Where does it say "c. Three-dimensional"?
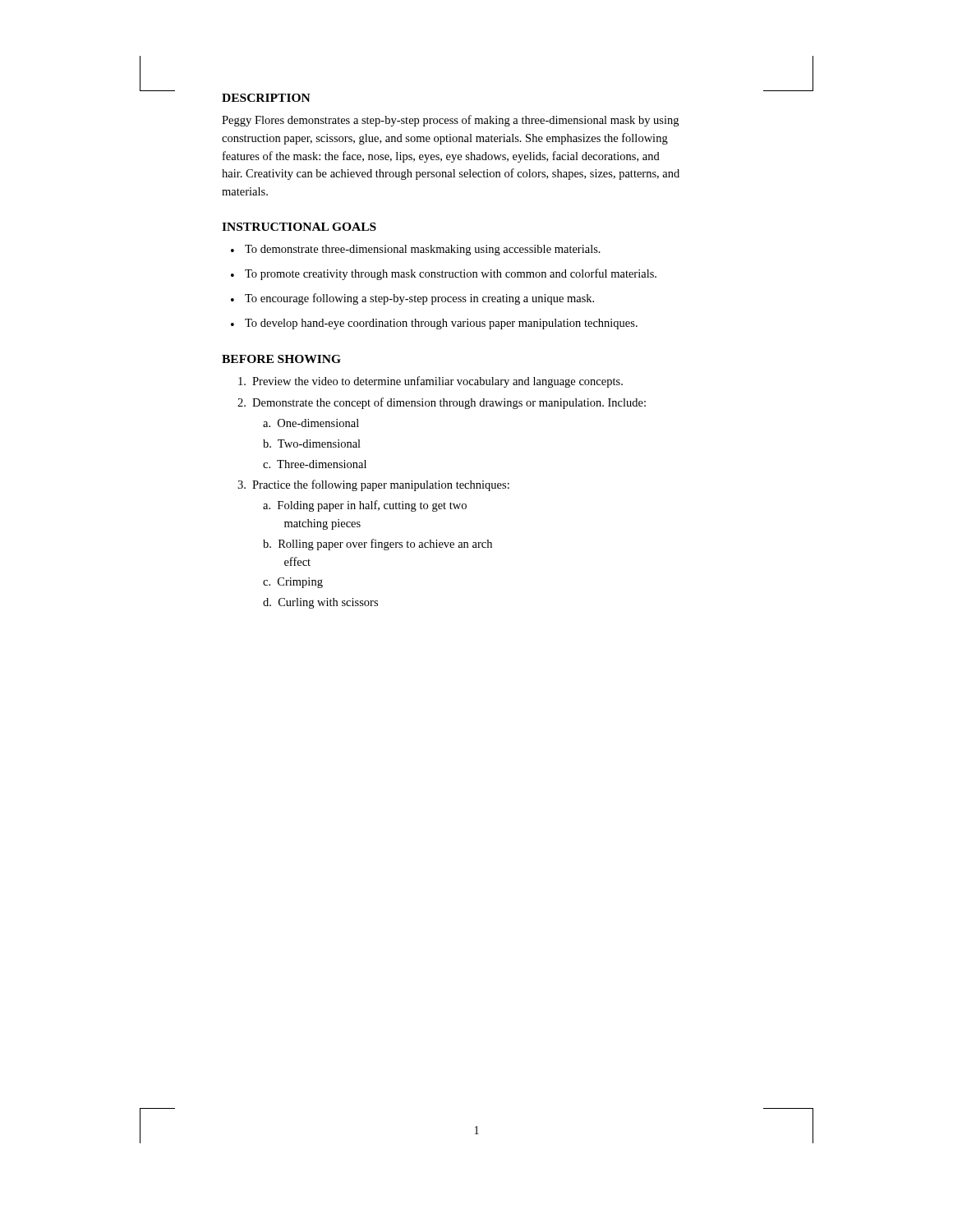The width and height of the screenshot is (953, 1232). coord(315,464)
